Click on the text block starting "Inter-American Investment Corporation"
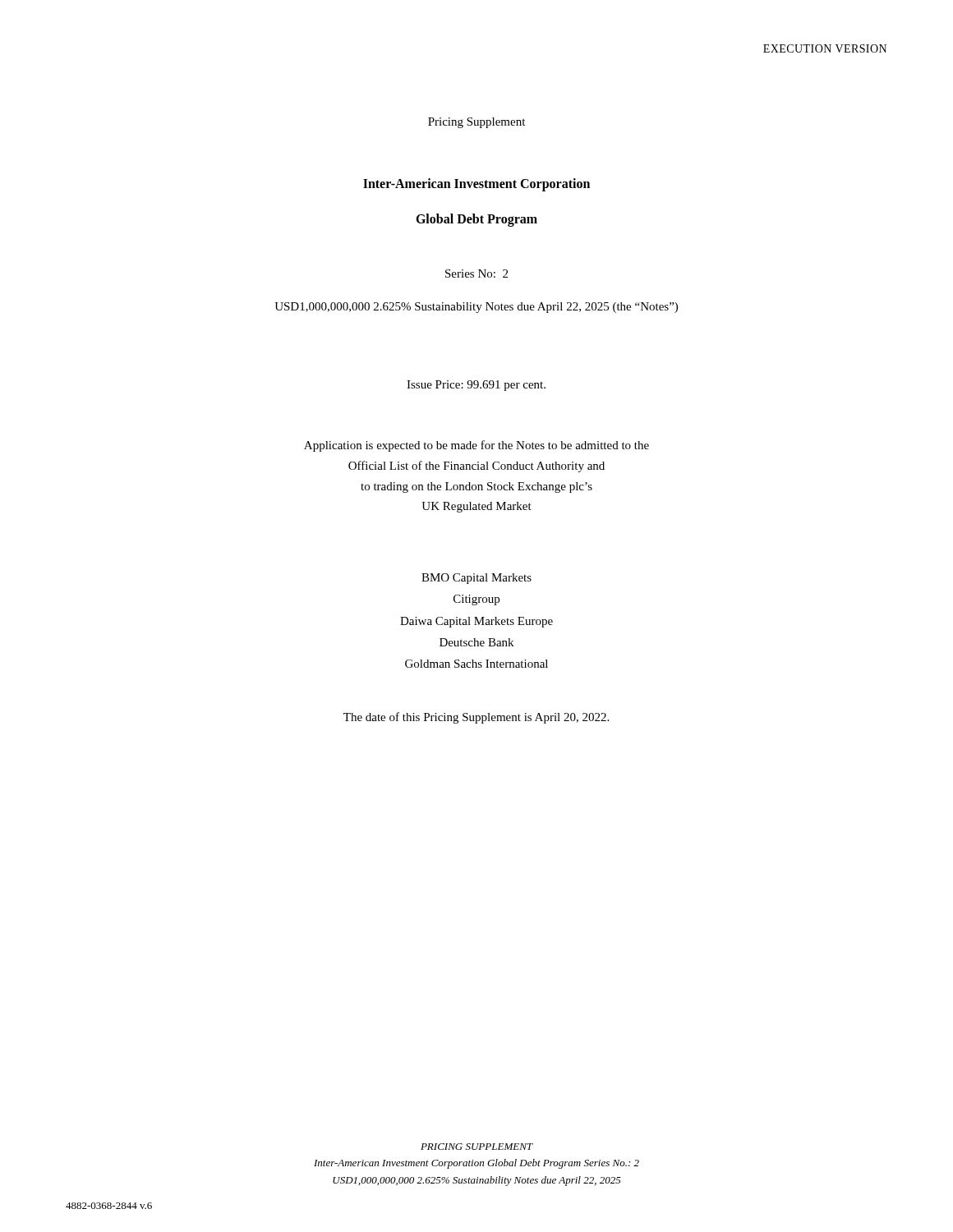This screenshot has height=1232, width=953. [476, 184]
